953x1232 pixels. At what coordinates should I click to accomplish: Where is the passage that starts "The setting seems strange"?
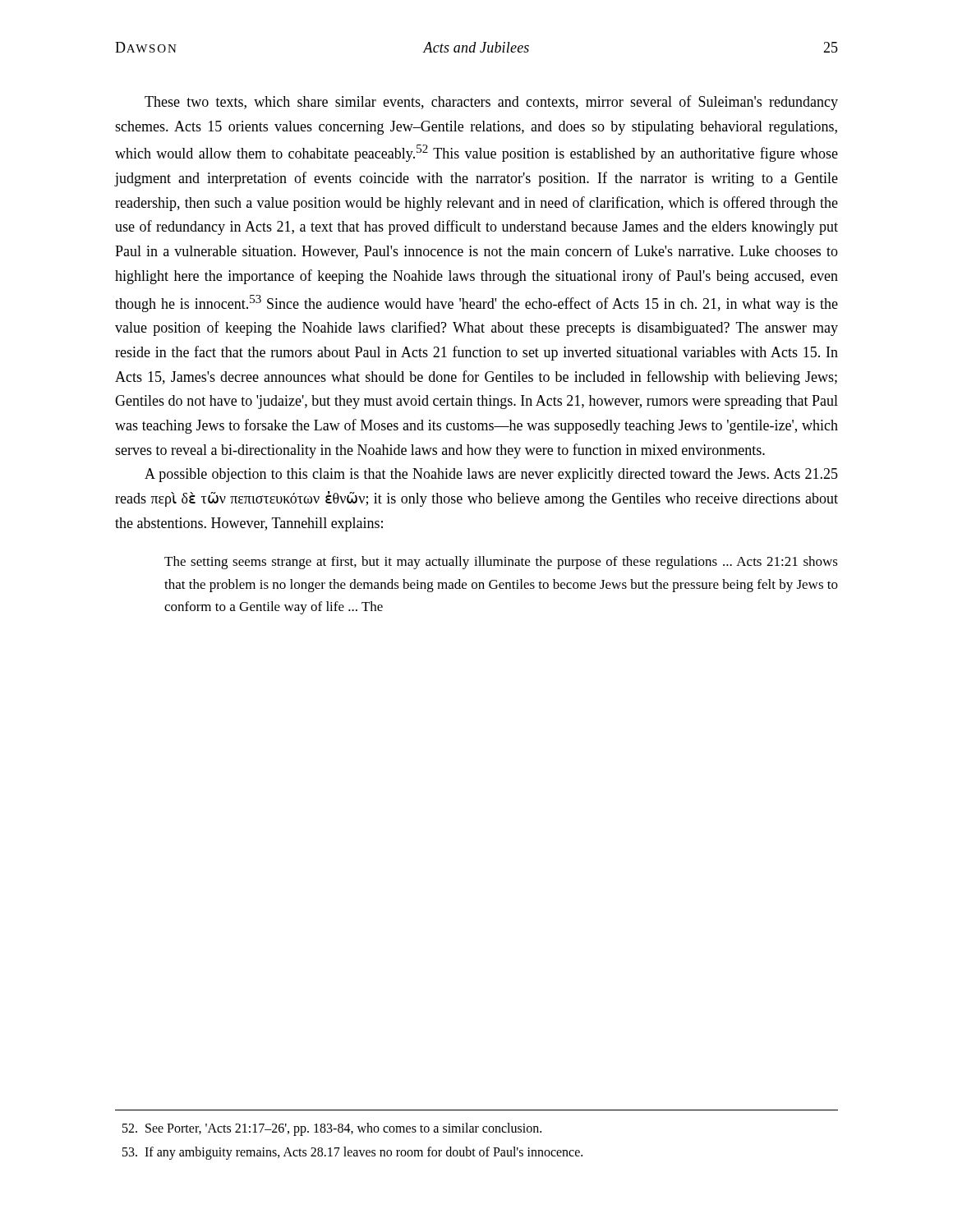pyautogui.click(x=501, y=584)
